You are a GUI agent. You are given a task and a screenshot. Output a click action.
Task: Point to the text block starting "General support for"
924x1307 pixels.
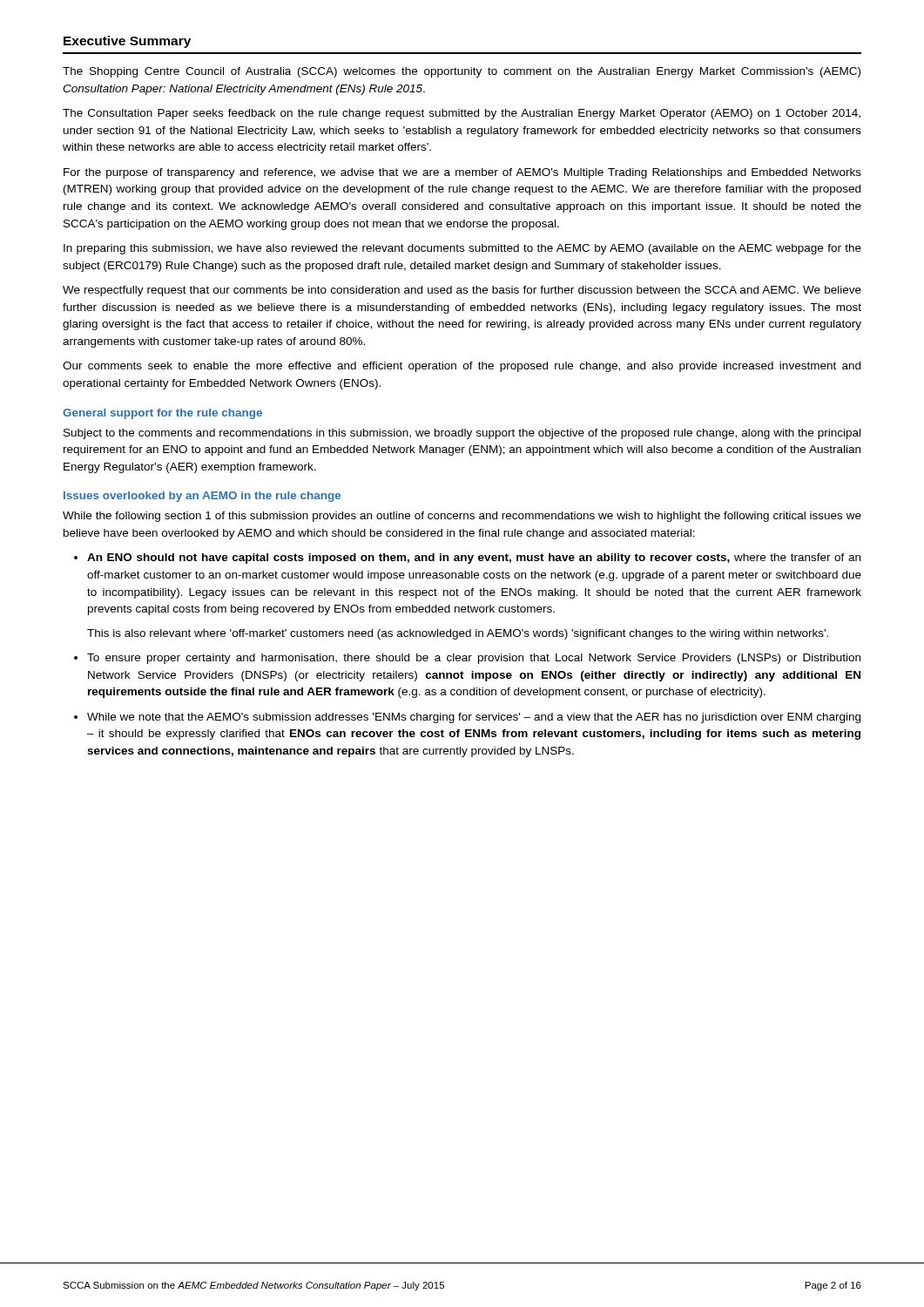(x=163, y=412)
